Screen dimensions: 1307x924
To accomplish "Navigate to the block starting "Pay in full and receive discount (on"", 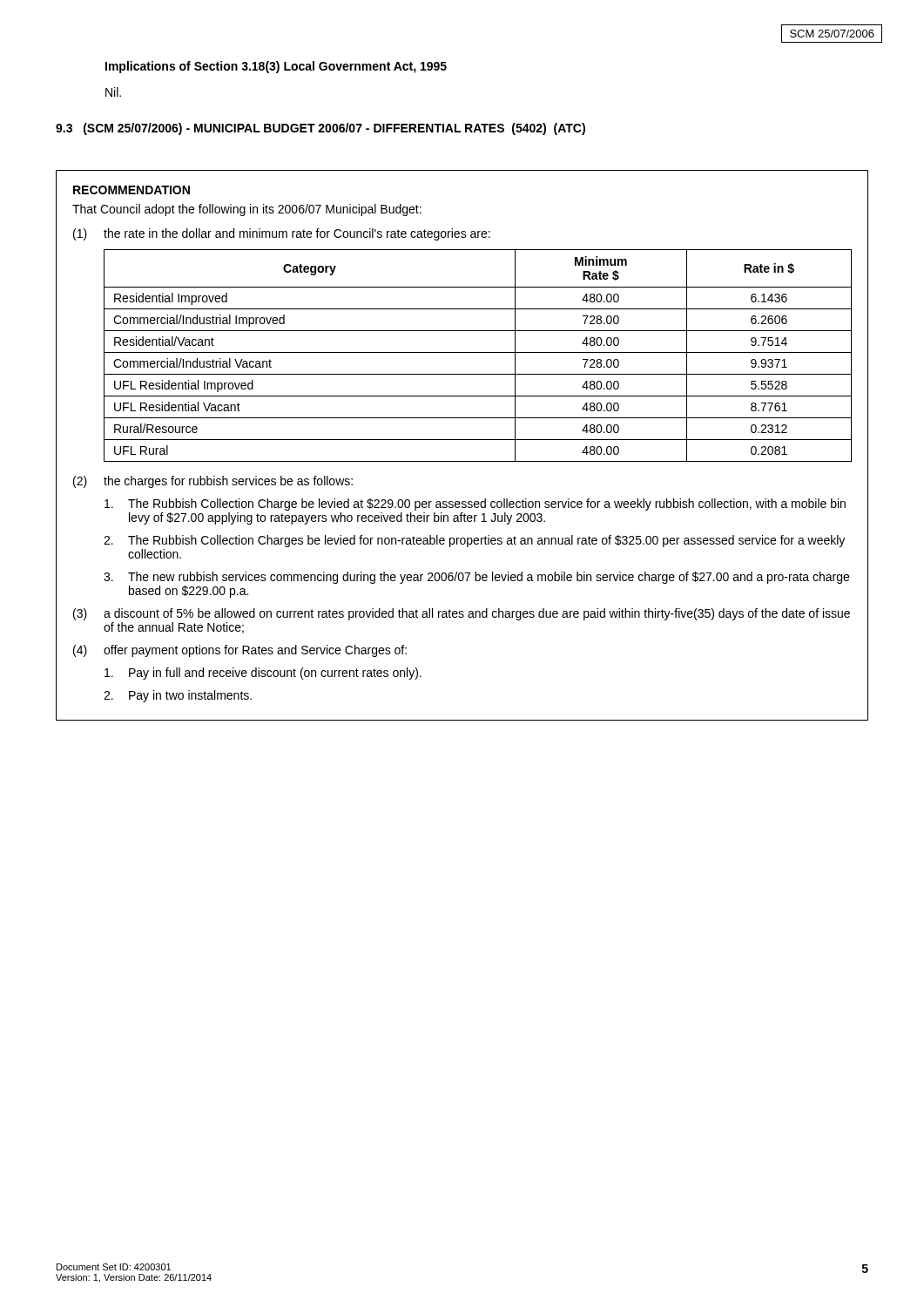I will click(x=275, y=673).
